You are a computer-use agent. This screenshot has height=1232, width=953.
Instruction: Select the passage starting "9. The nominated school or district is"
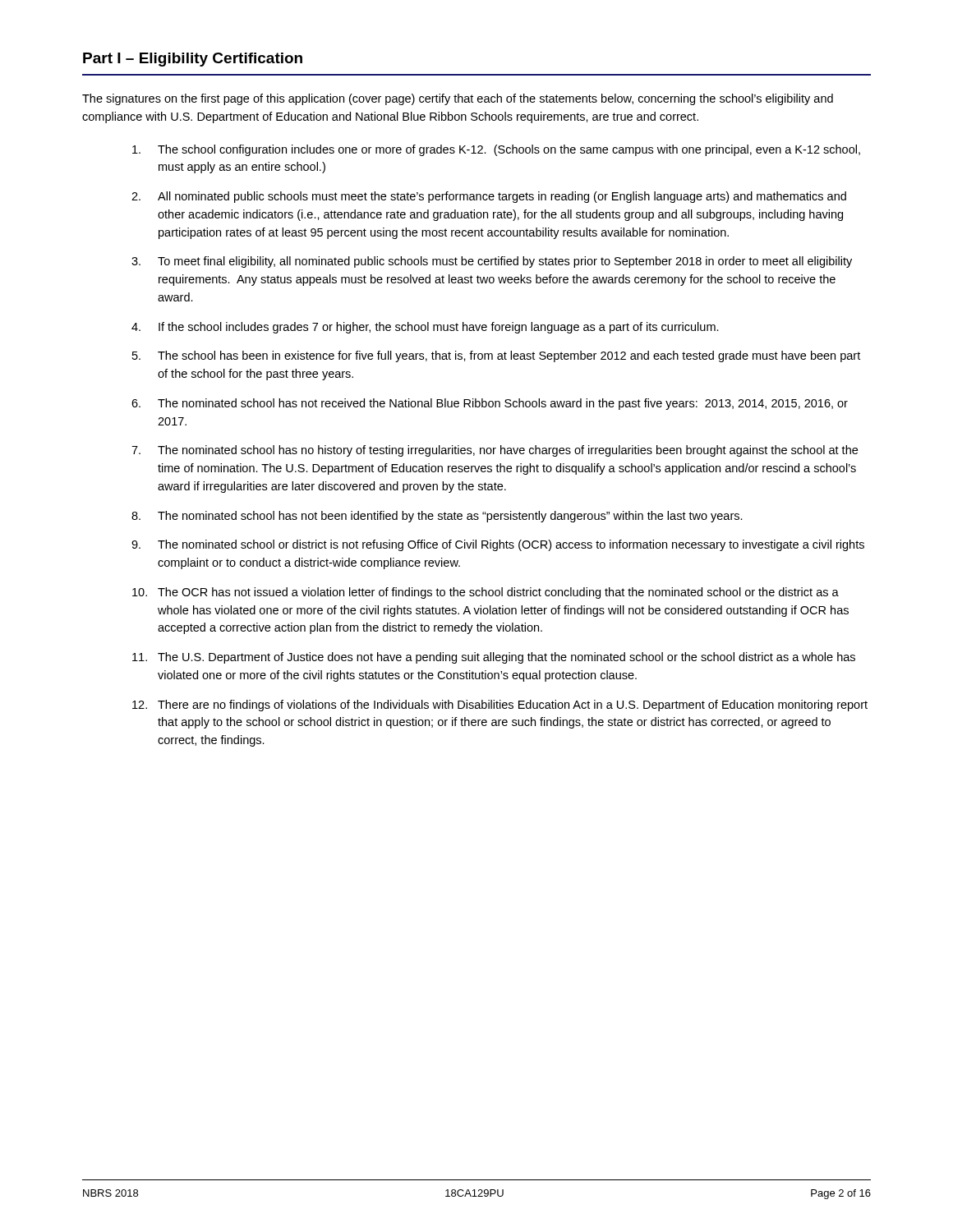tap(501, 554)
